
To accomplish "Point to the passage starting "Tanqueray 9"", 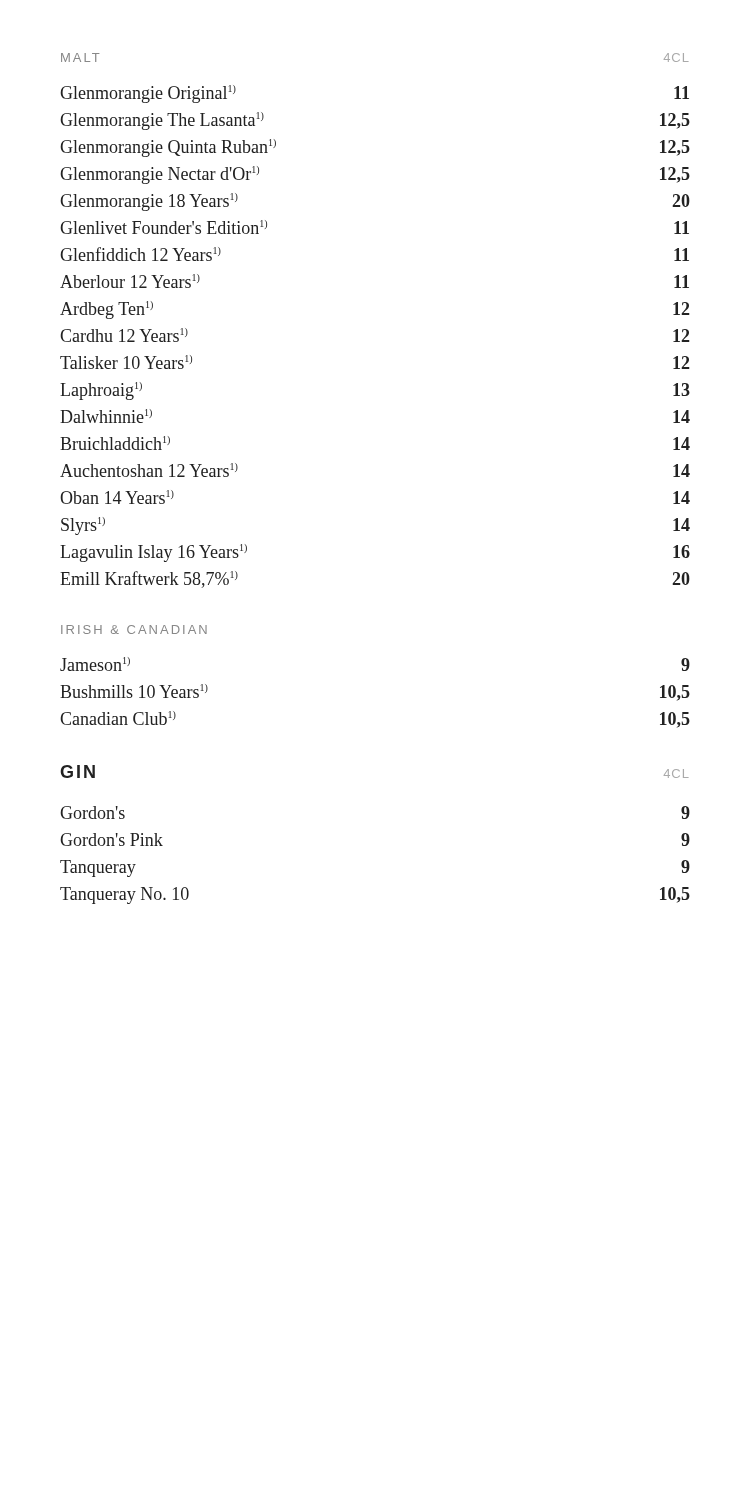I will (x=86, y=868).
